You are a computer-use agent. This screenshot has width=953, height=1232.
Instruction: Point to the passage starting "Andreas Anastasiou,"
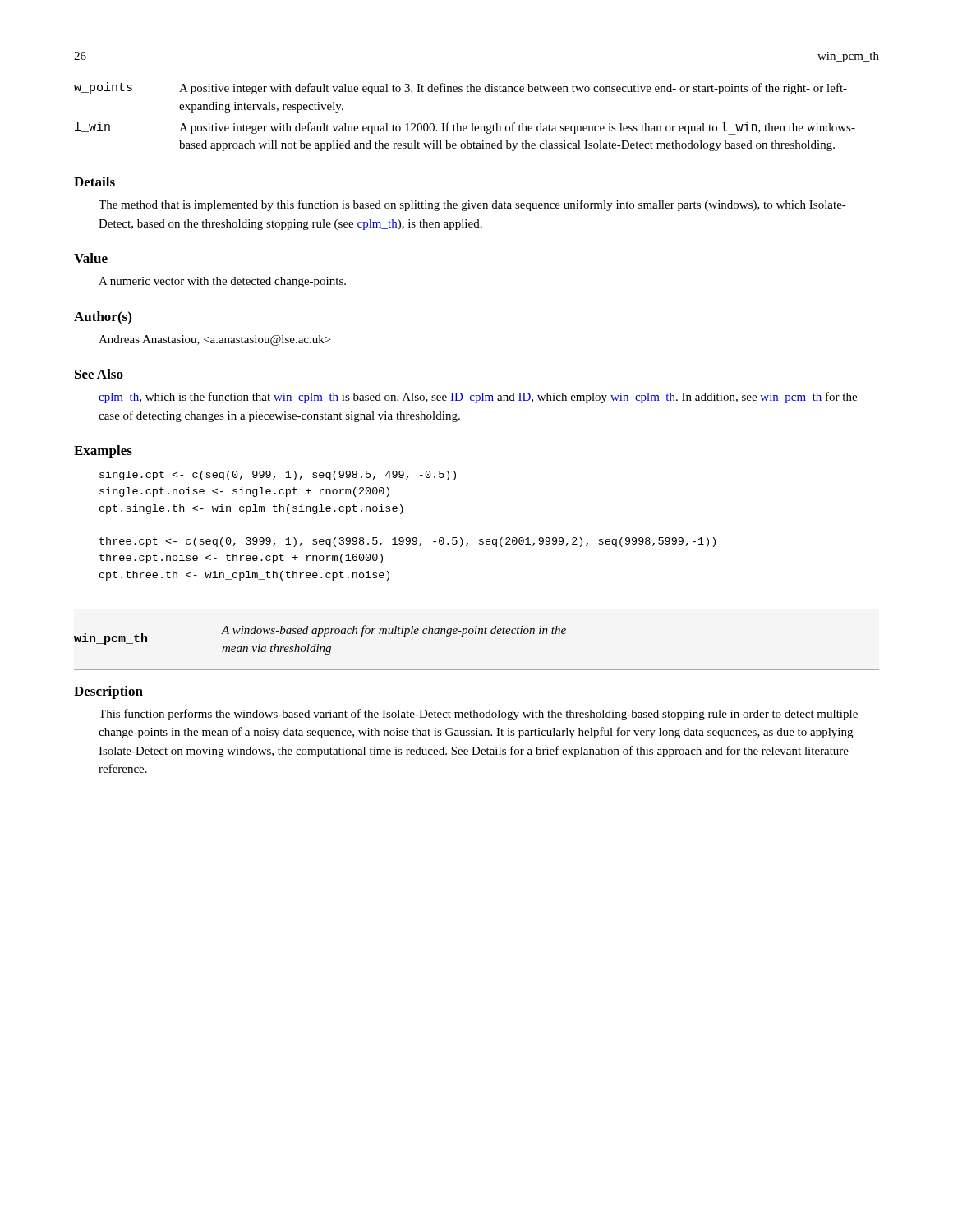click(215, 339)
